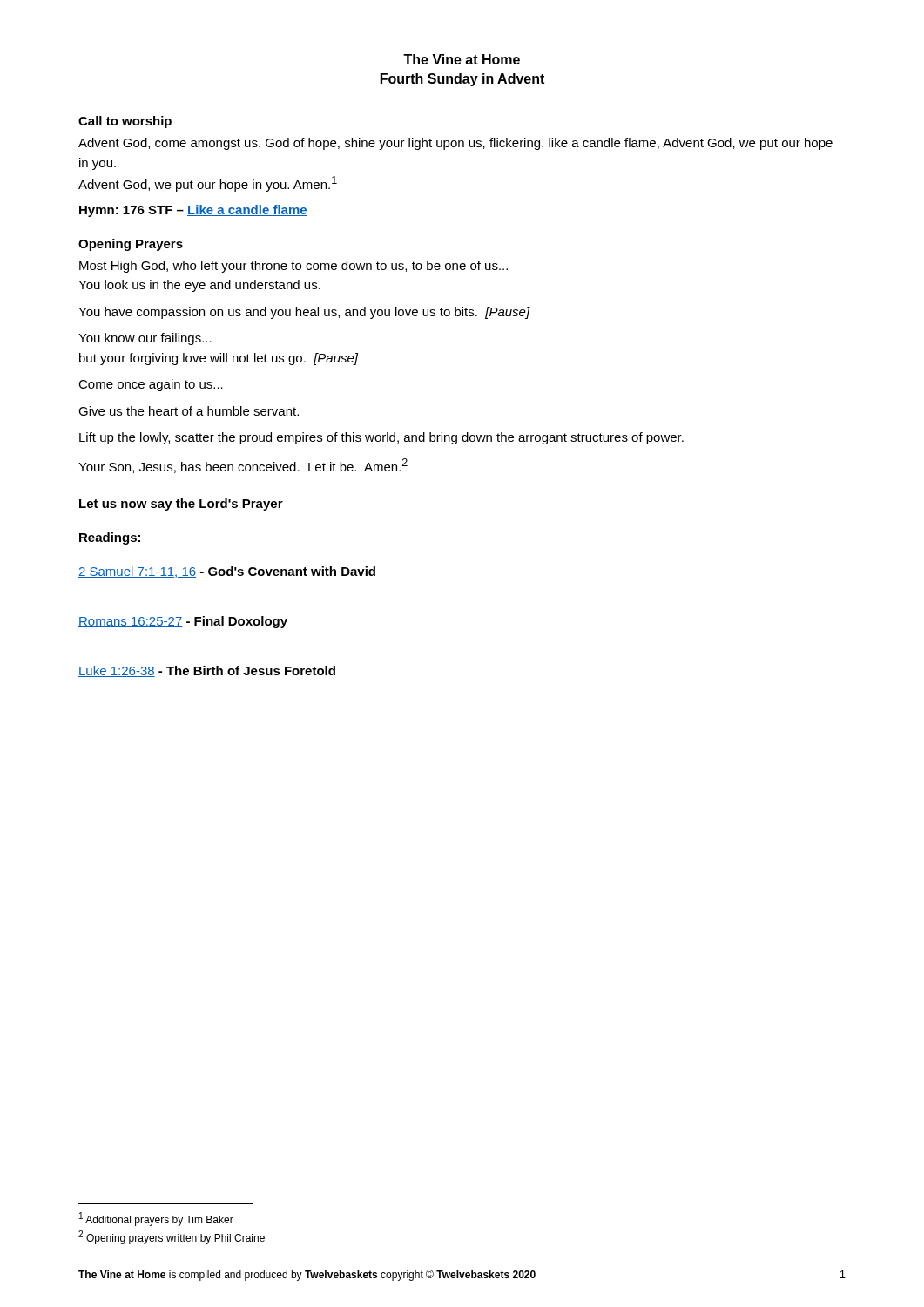
Task: Click on the text block starting "1 Additional prayers by Tim Baker"
Action: pyautogui.click(x=156, y=1219)
